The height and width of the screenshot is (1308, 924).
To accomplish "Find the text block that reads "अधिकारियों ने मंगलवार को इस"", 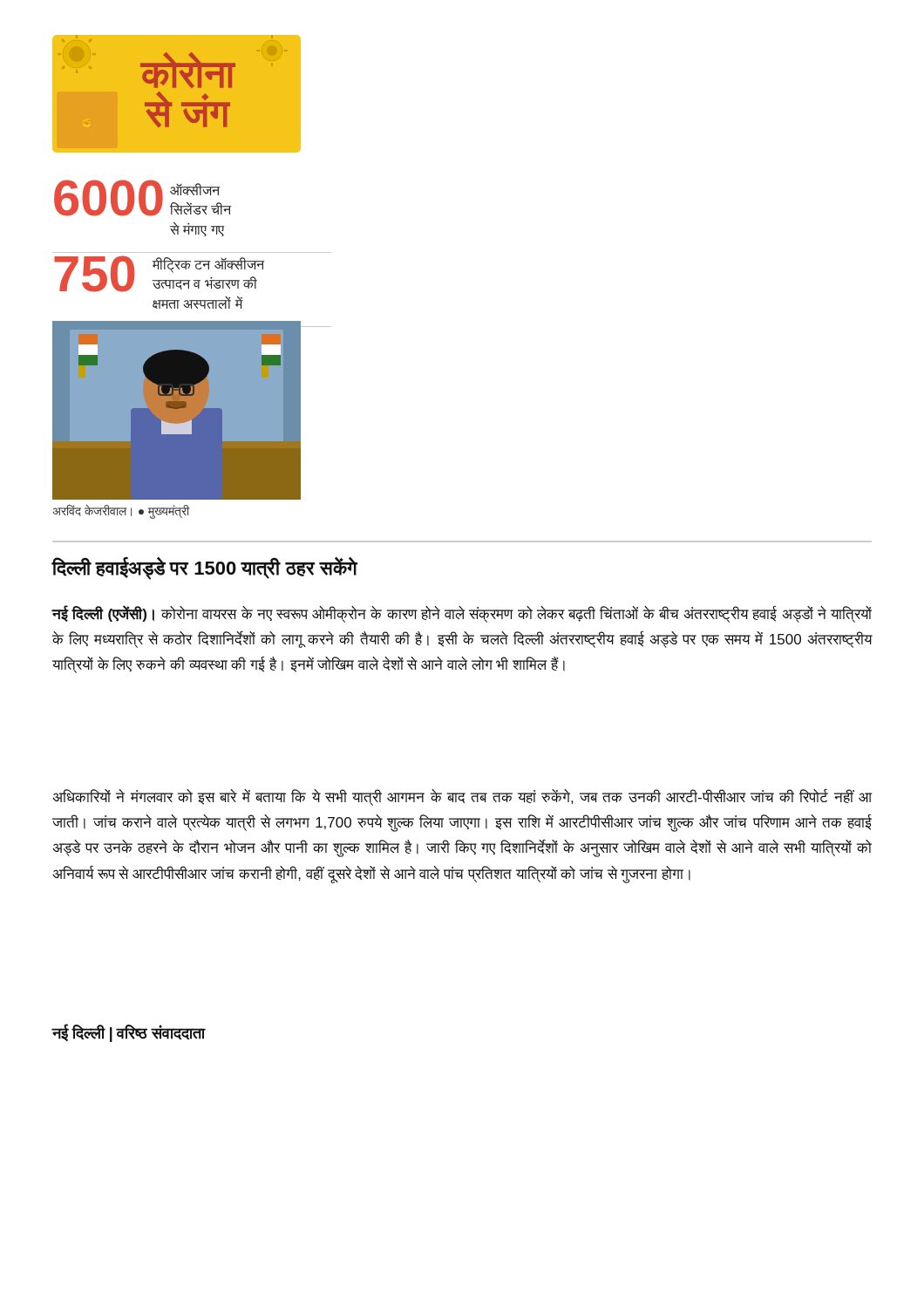I will point(462,836).
